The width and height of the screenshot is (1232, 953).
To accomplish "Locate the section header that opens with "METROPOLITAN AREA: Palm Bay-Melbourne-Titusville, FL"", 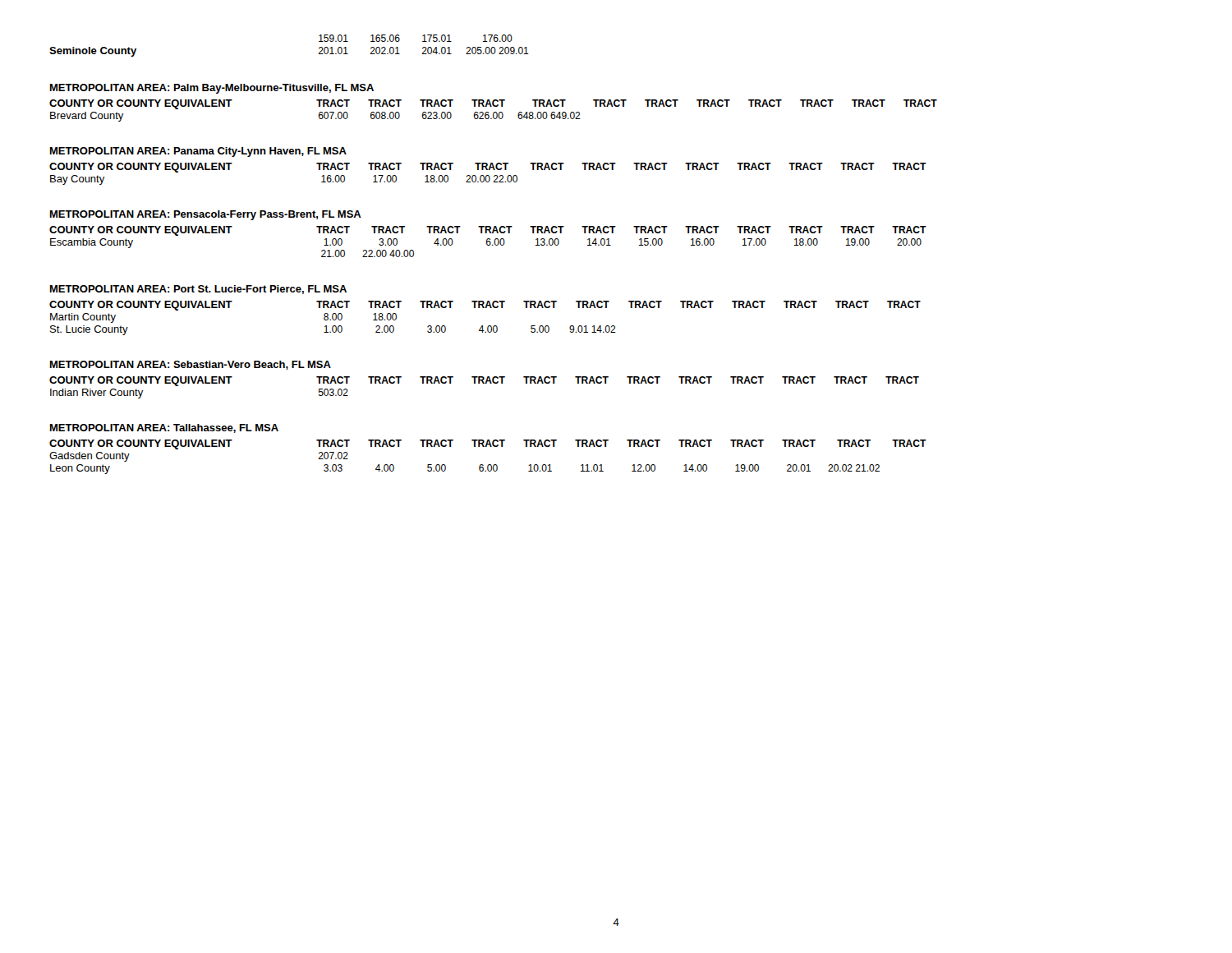I will 212,87.
